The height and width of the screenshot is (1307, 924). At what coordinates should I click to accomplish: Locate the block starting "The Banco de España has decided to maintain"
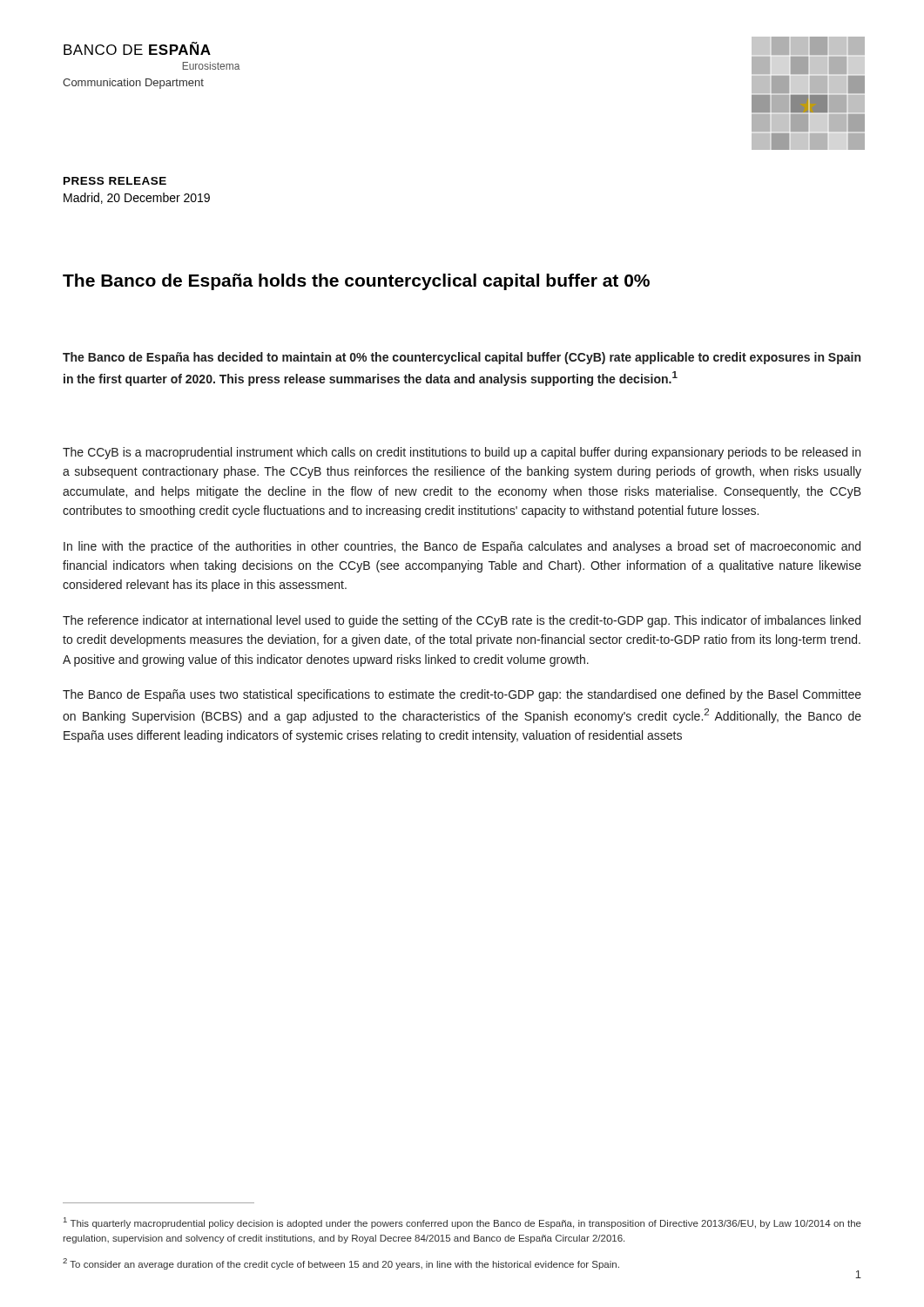tap(462, 369)
